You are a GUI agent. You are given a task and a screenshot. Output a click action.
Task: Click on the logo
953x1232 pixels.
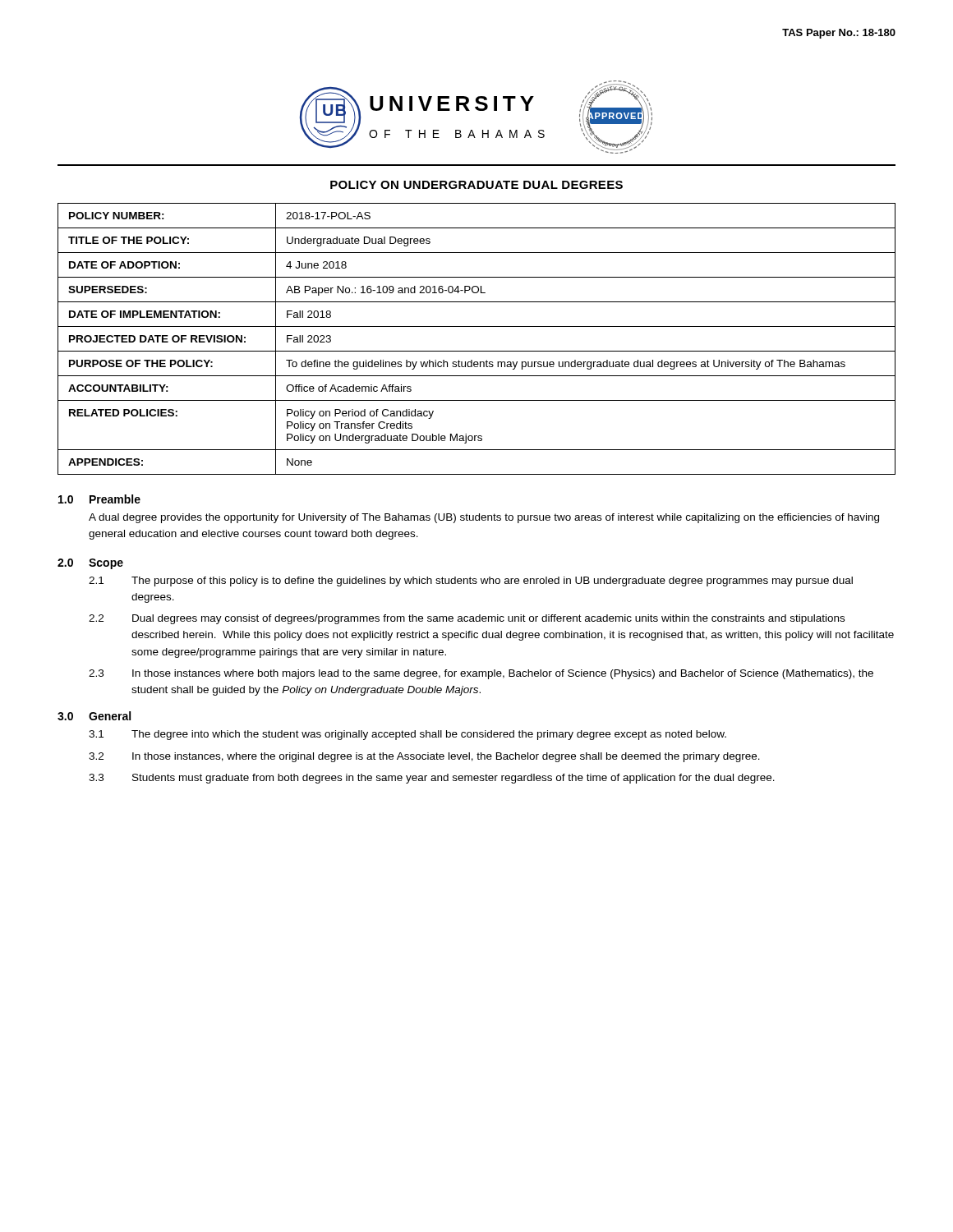click(x=476, y=117)
